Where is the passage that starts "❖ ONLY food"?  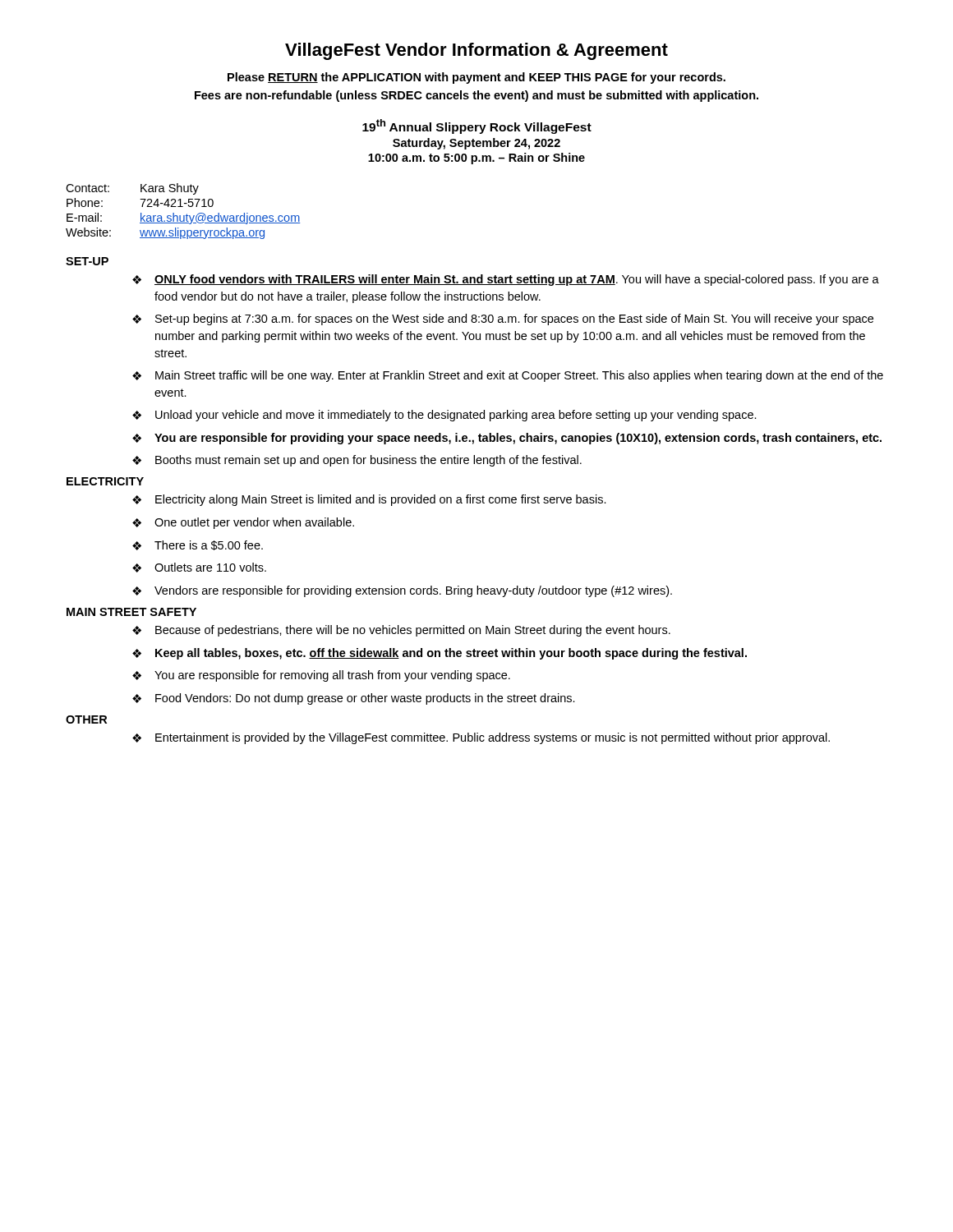point(509,288)
